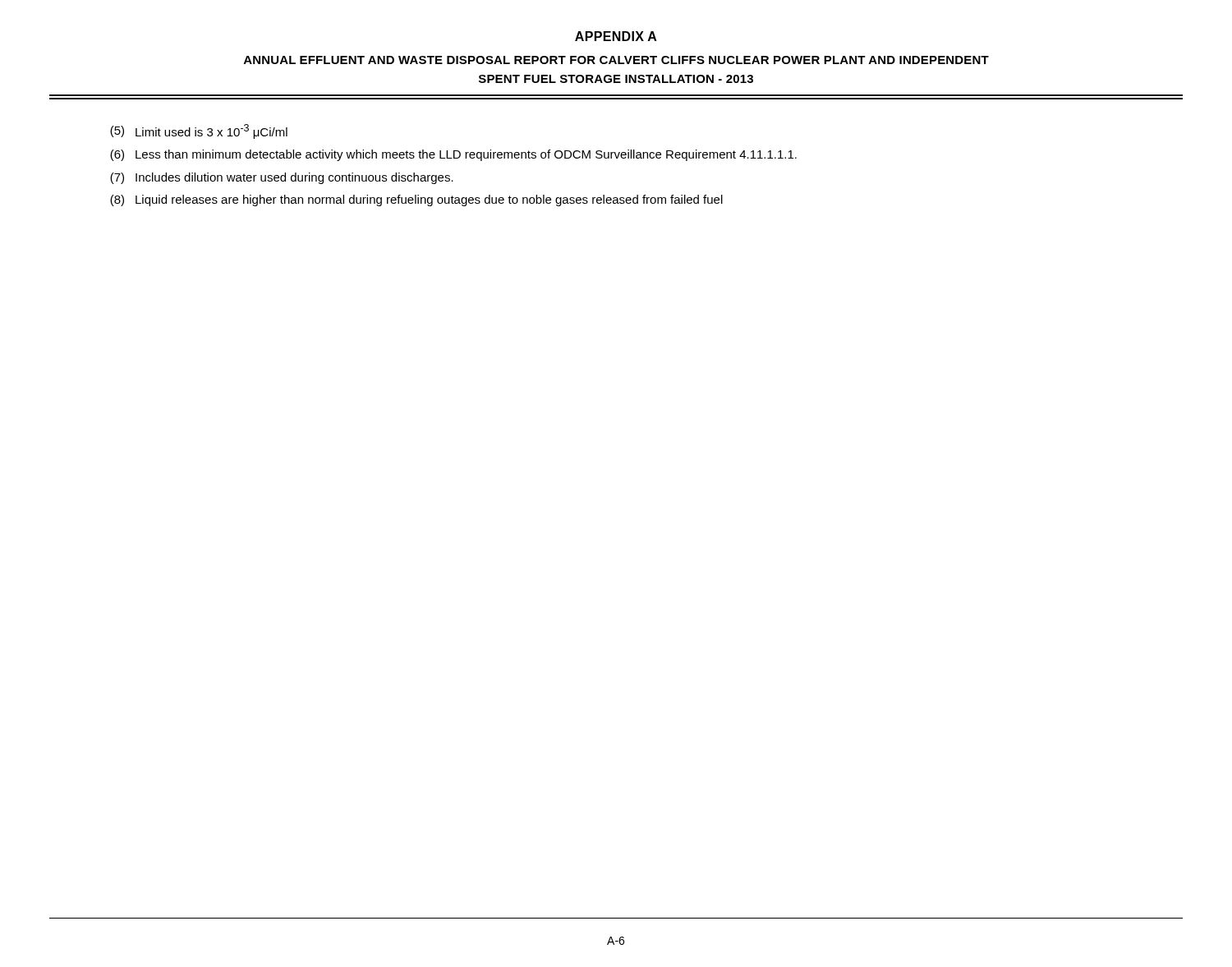Find the section header that says "ANNUAL EFFLUENT AND WASTE"
This screenshot has height=967, width=1232.
616,69
